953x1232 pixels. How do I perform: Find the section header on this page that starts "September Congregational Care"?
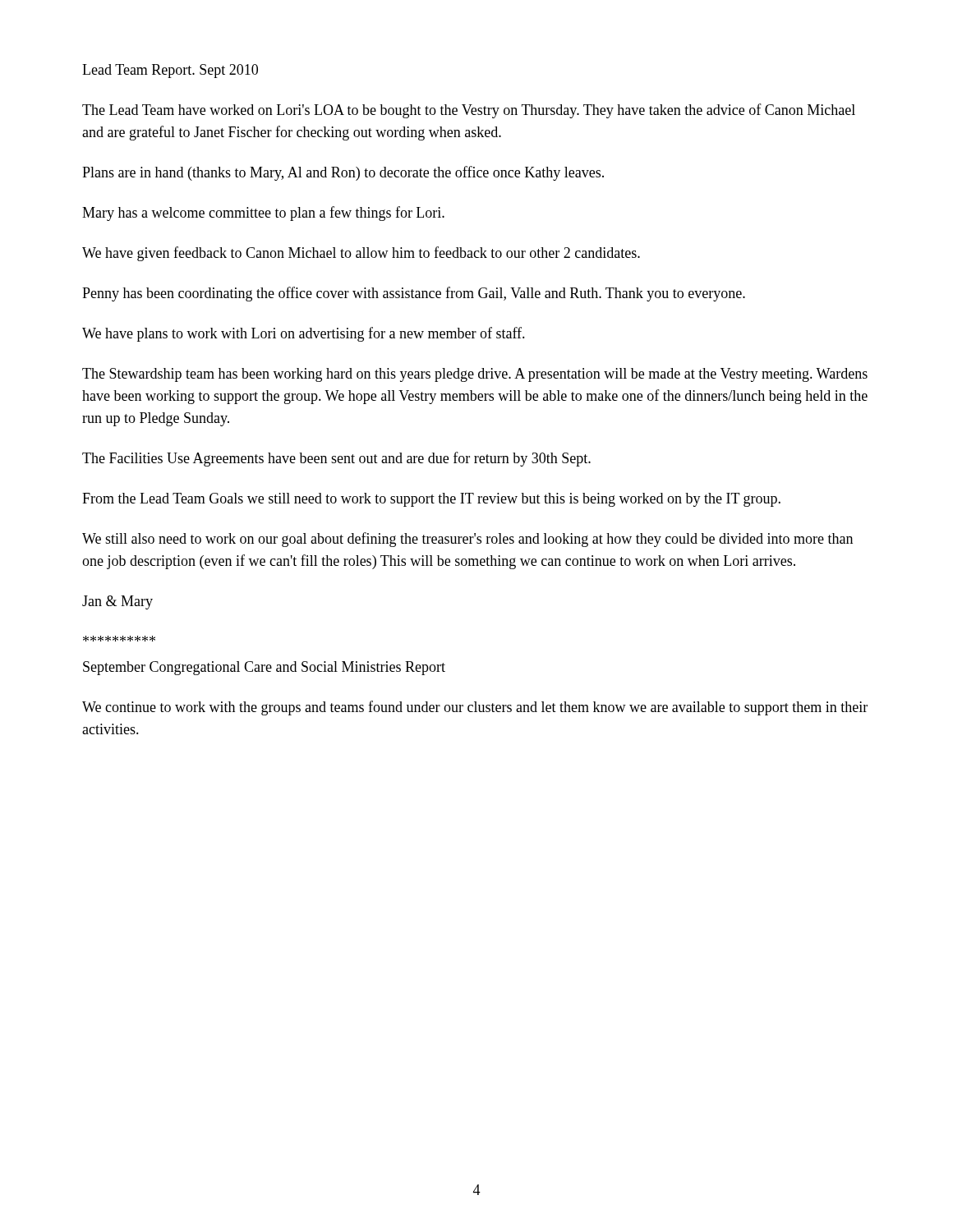pyautogui.click(x=264, y=667)
